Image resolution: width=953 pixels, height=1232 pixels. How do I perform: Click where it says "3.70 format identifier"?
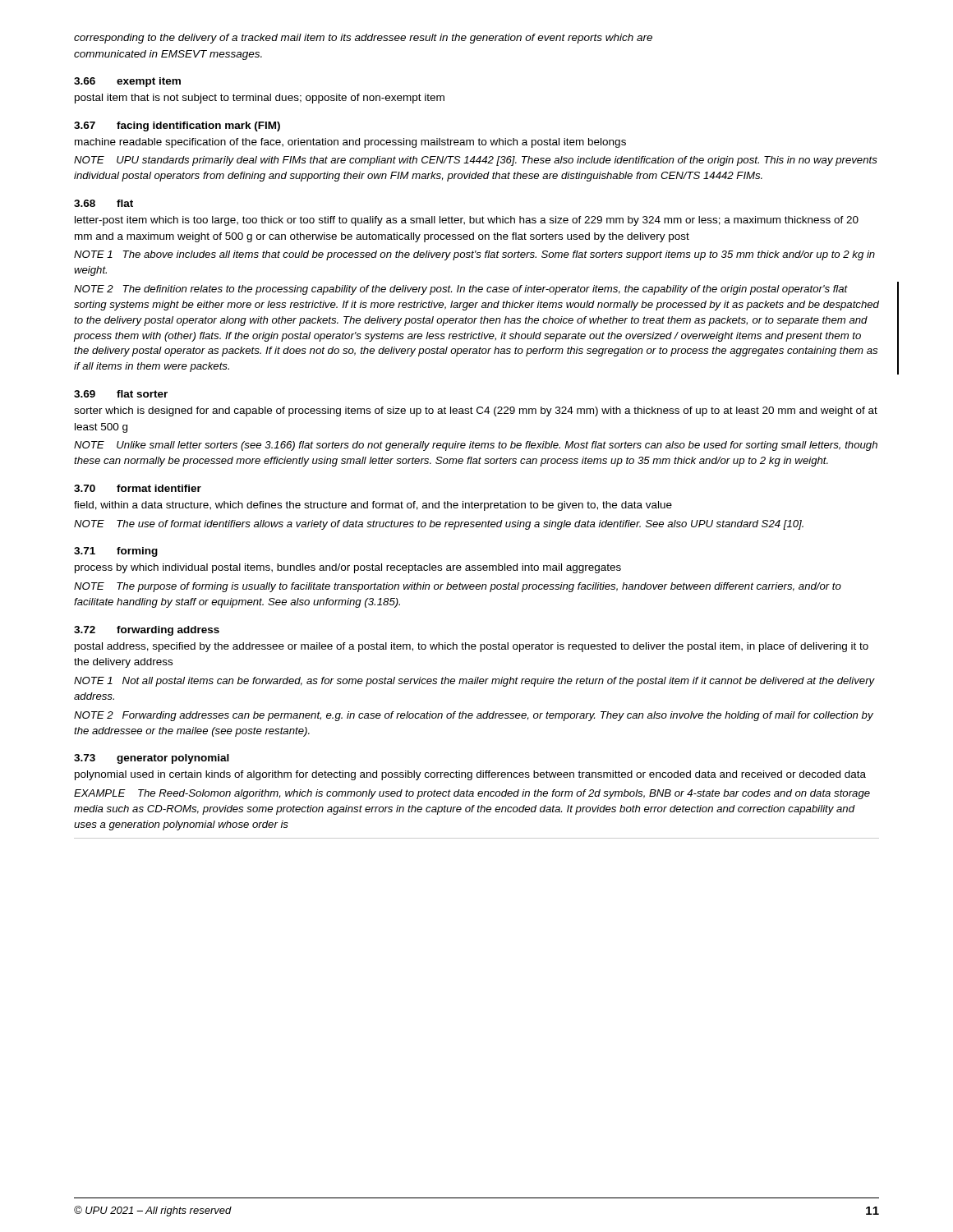point(138,488)
